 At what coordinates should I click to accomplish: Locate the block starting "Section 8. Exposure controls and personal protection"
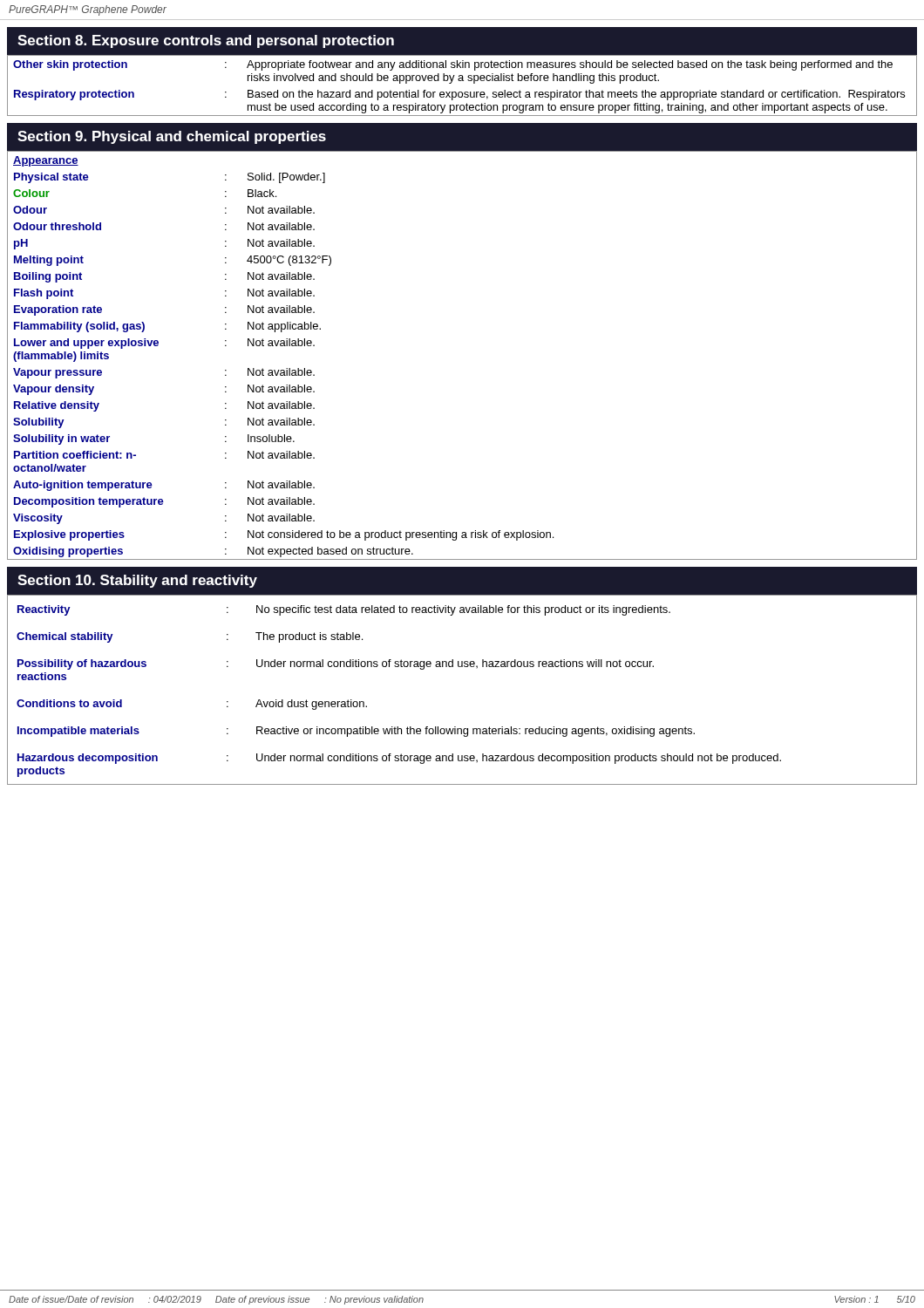click(206, 41)
